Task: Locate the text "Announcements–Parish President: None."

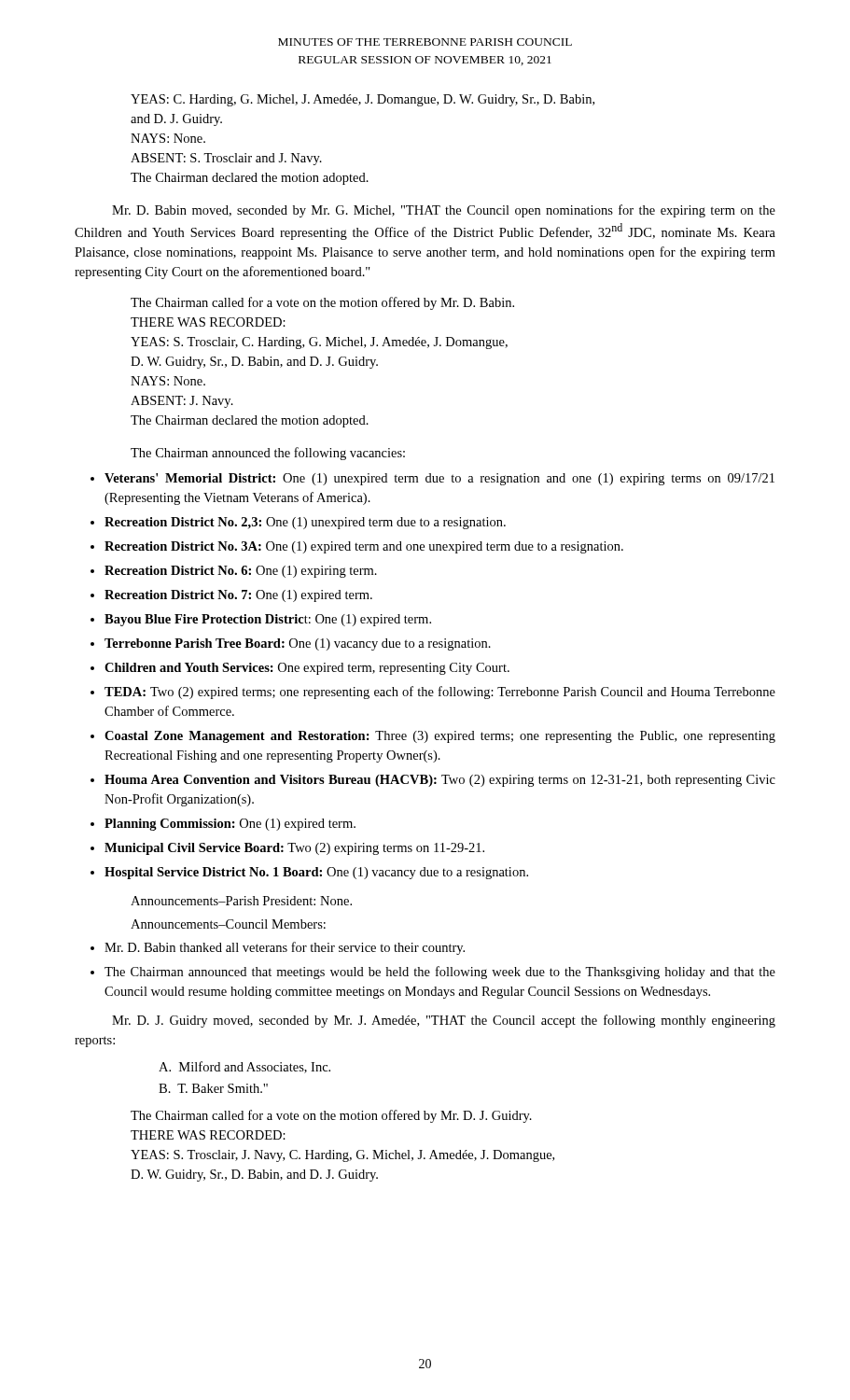Action: pos(242,901)
